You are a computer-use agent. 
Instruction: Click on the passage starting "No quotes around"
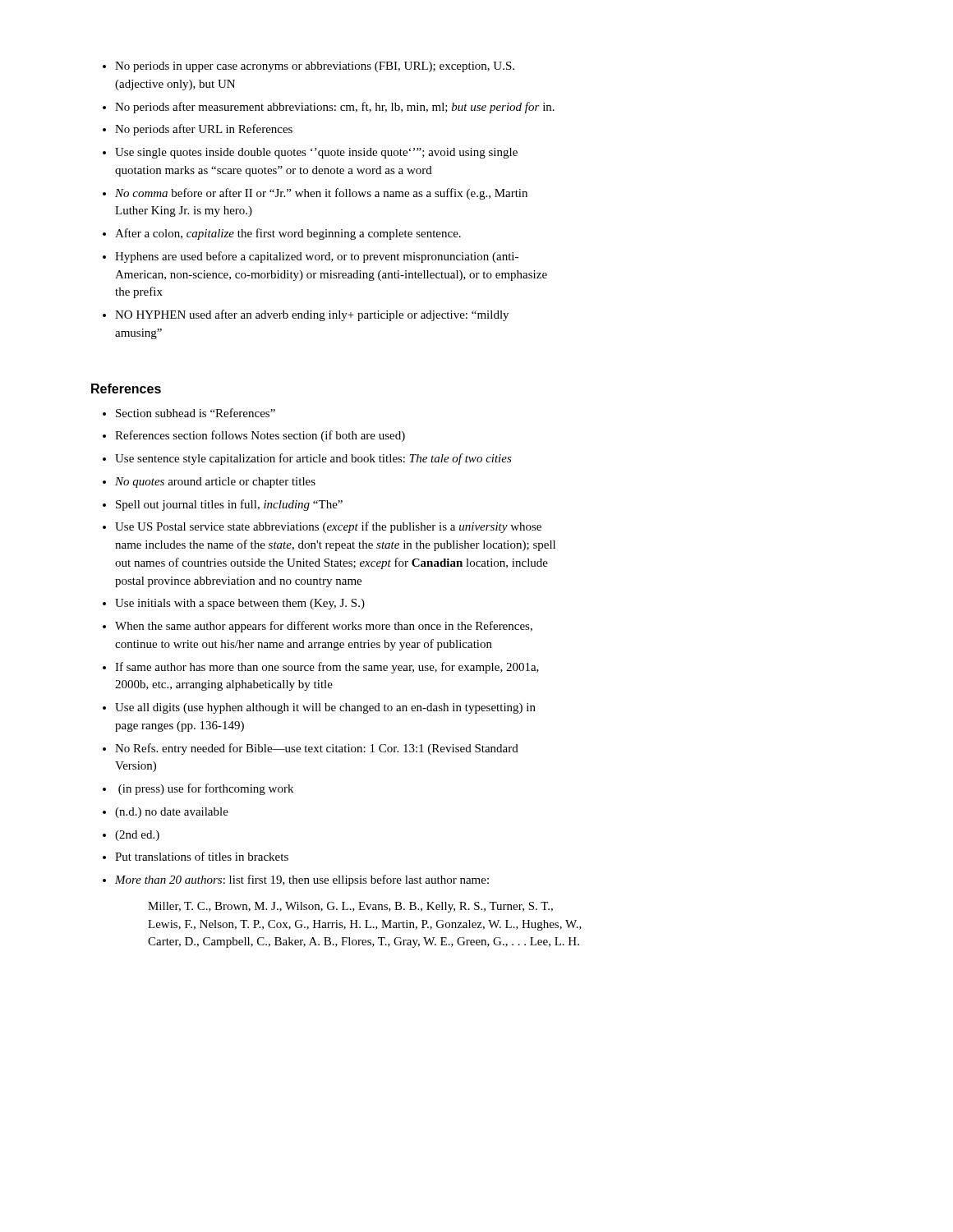pyautogui.click(x=215, y=481)
